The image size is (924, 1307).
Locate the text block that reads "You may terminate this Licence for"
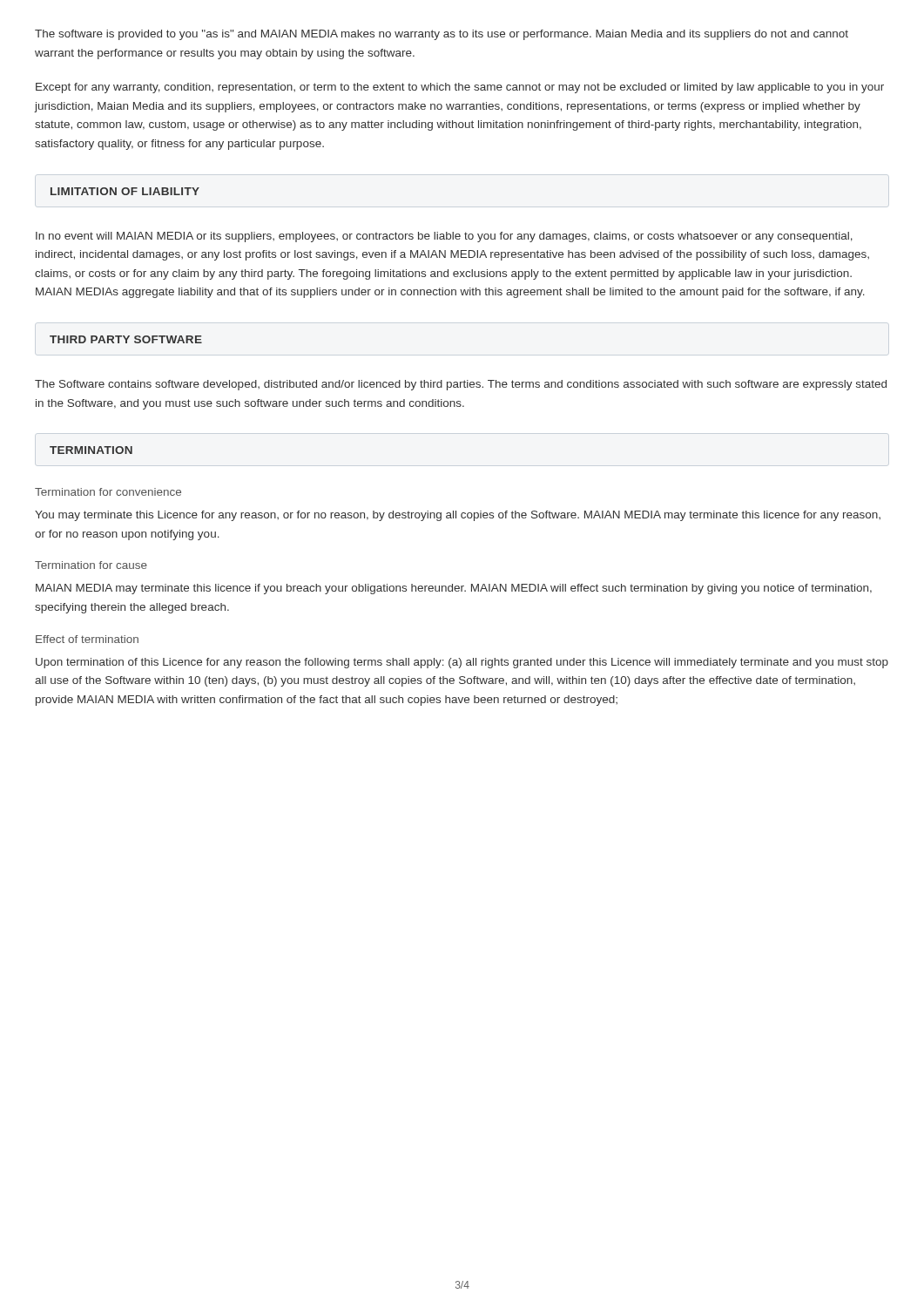458,524
